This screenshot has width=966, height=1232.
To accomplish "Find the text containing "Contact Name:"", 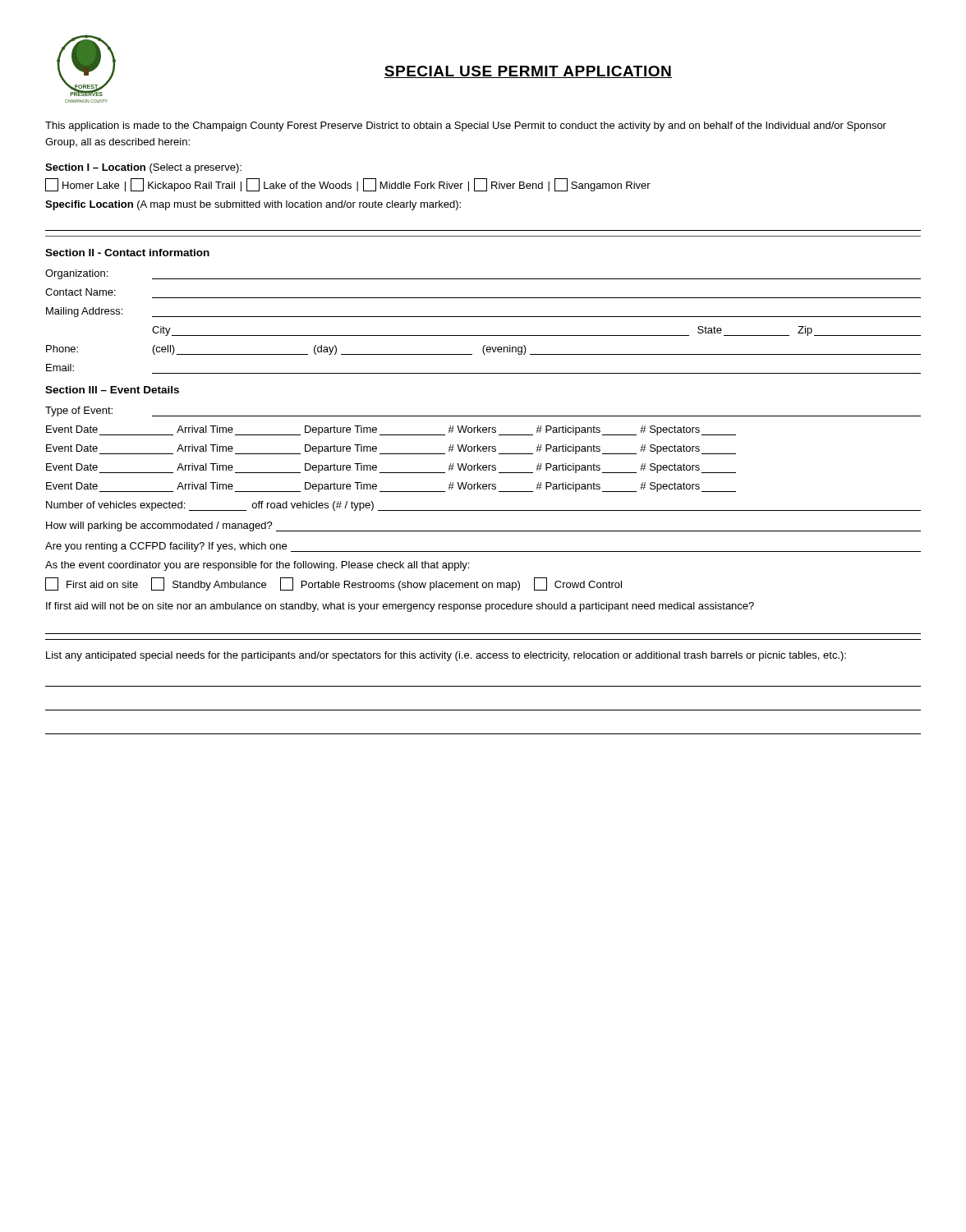I will click(483, 290).
